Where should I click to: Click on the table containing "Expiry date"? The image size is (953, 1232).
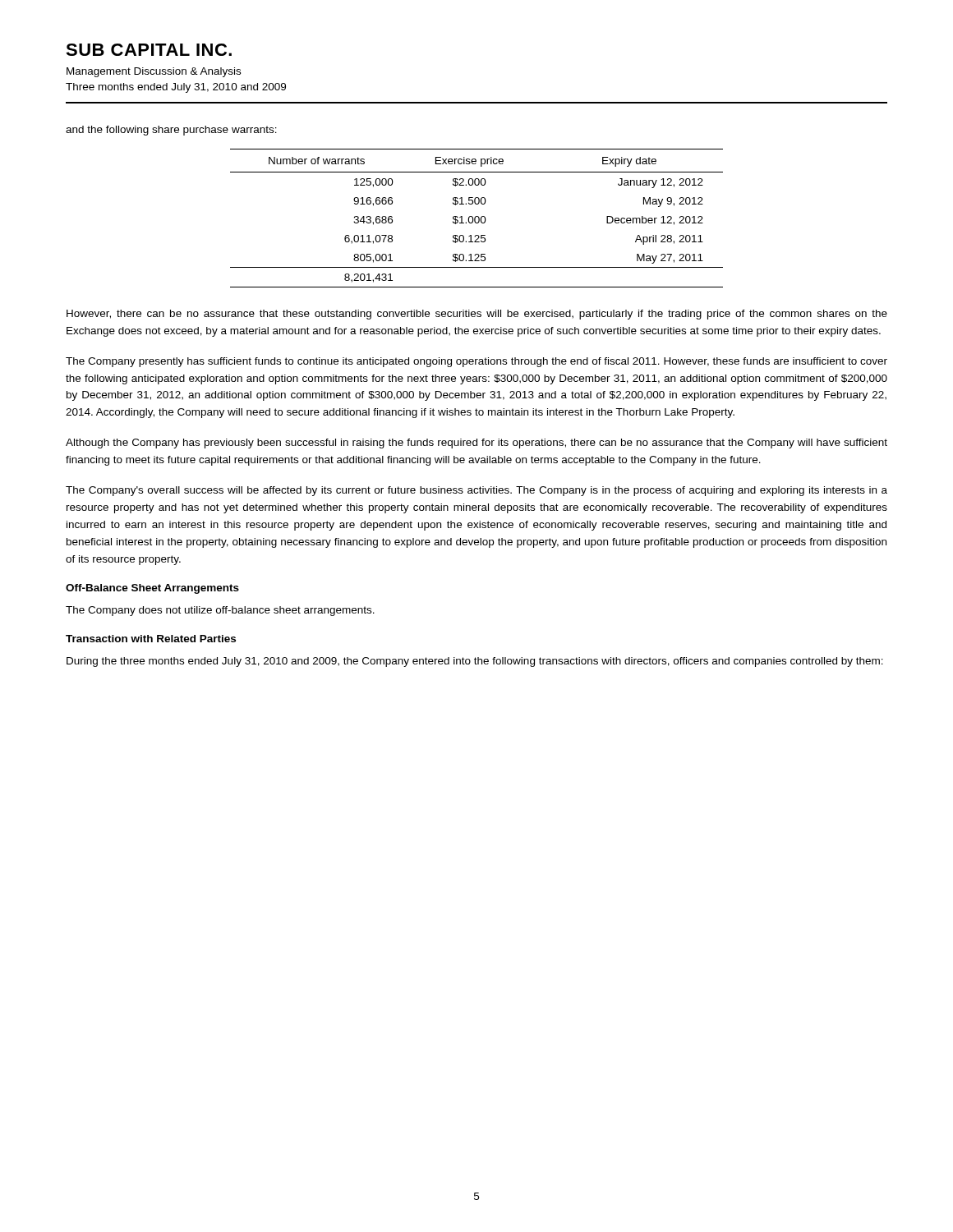point(476,218)
